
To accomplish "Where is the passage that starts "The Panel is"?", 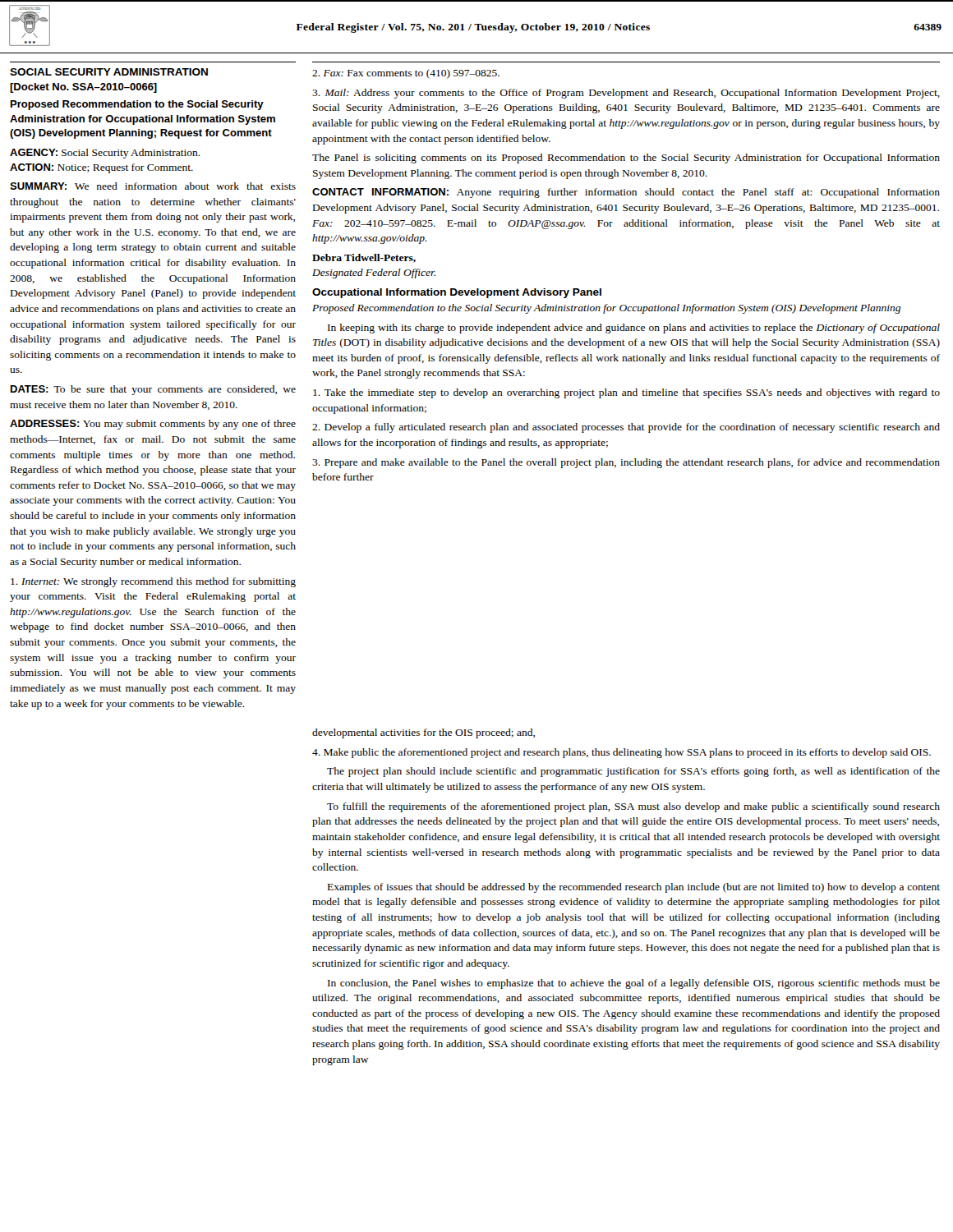I will click(626, 165).
